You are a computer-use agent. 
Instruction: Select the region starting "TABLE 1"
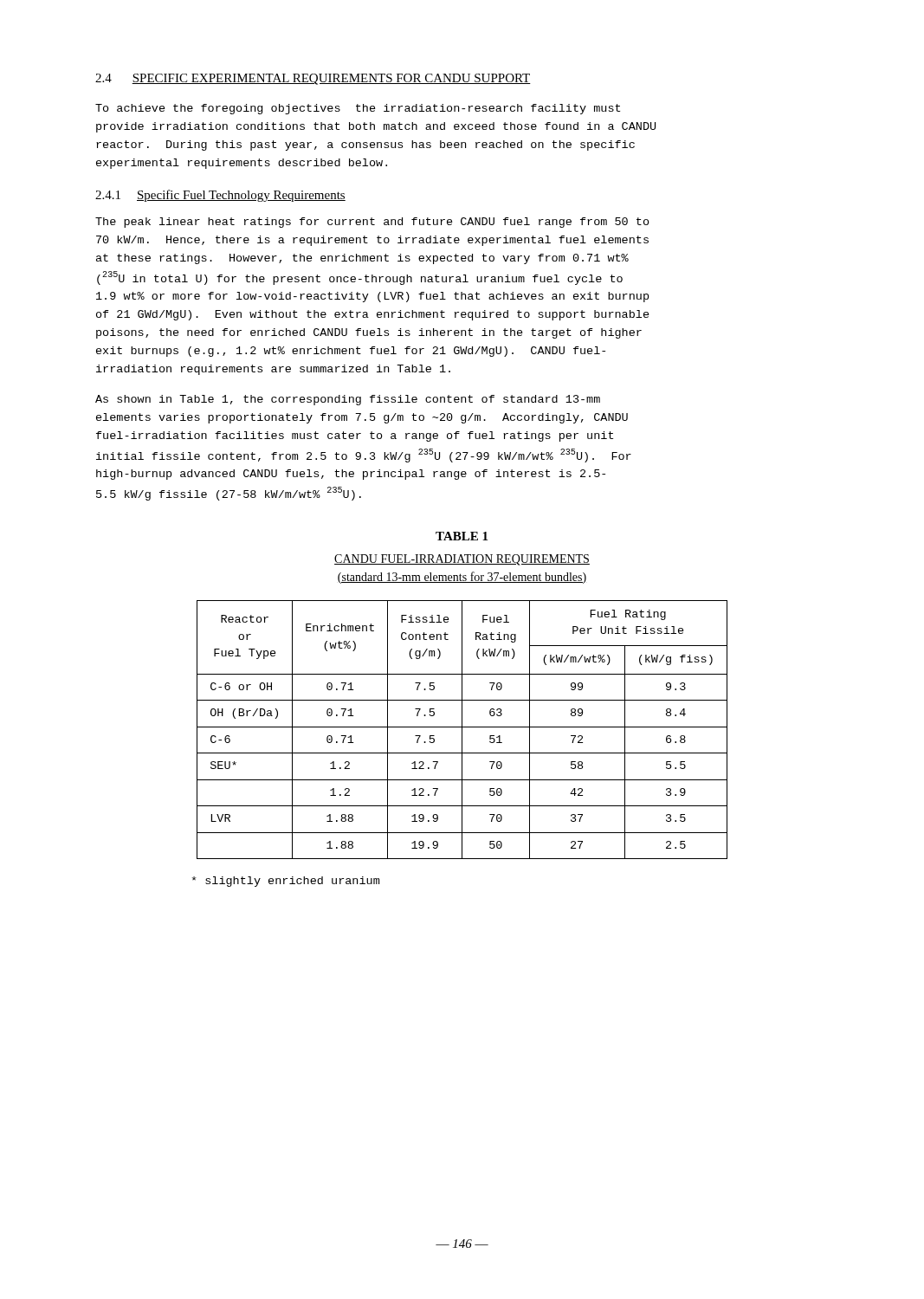pos(462,536)
